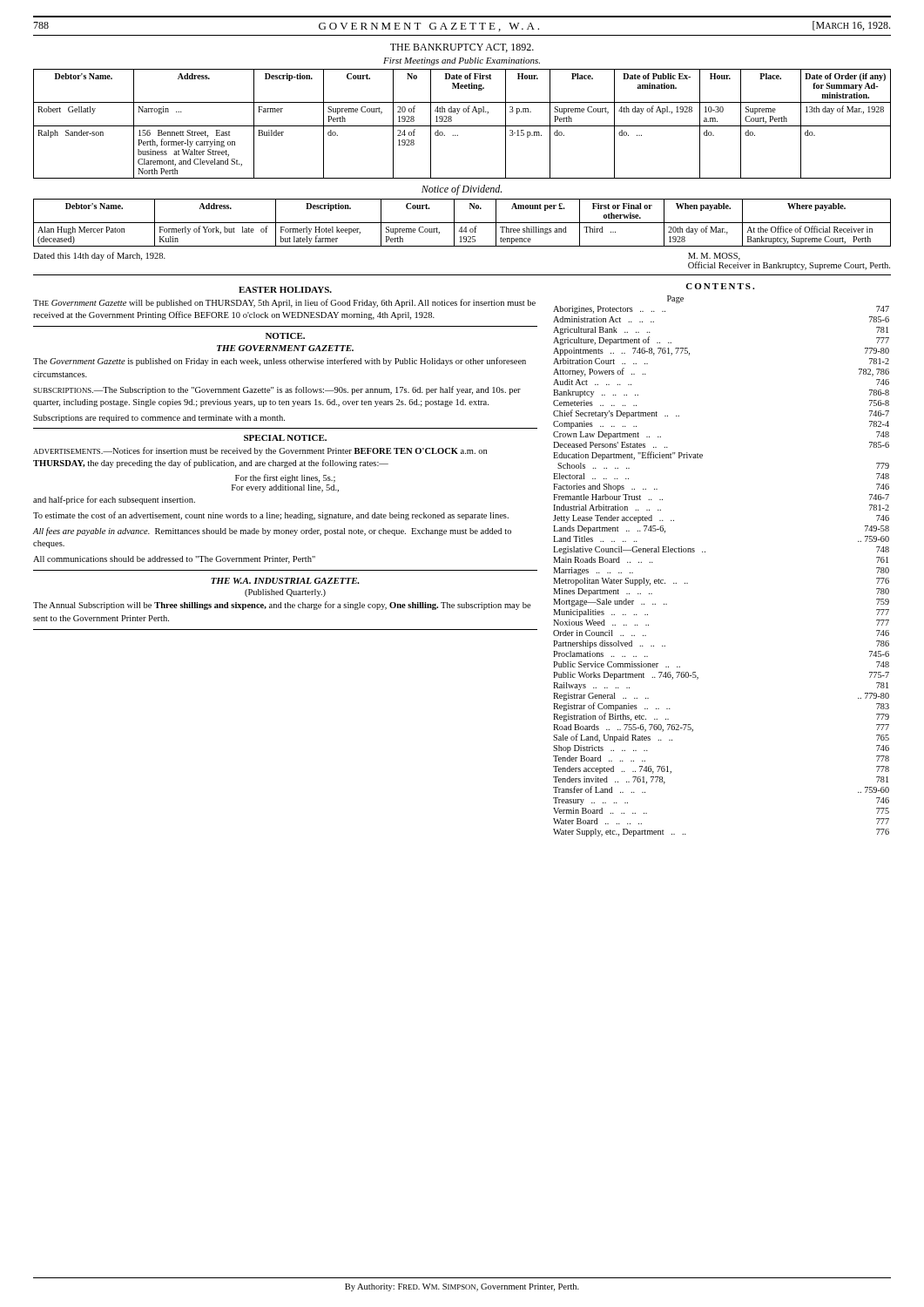Click on the section header that says "SPECIAL NOTICE."
The width and height of the screenshot is (924, 1307).
[285, 438]
